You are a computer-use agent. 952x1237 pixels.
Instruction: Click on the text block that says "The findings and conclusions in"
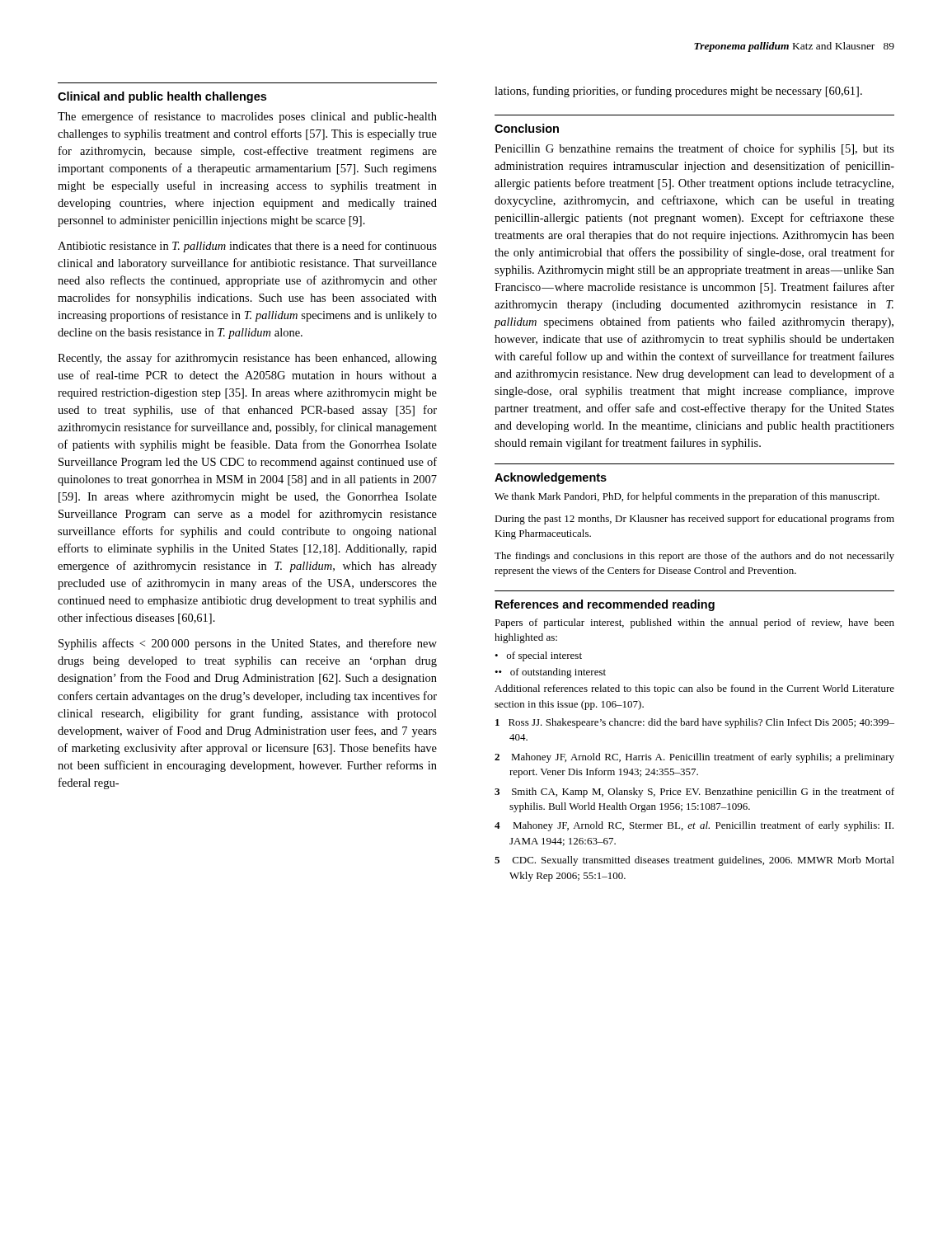[x=694, y=563]
